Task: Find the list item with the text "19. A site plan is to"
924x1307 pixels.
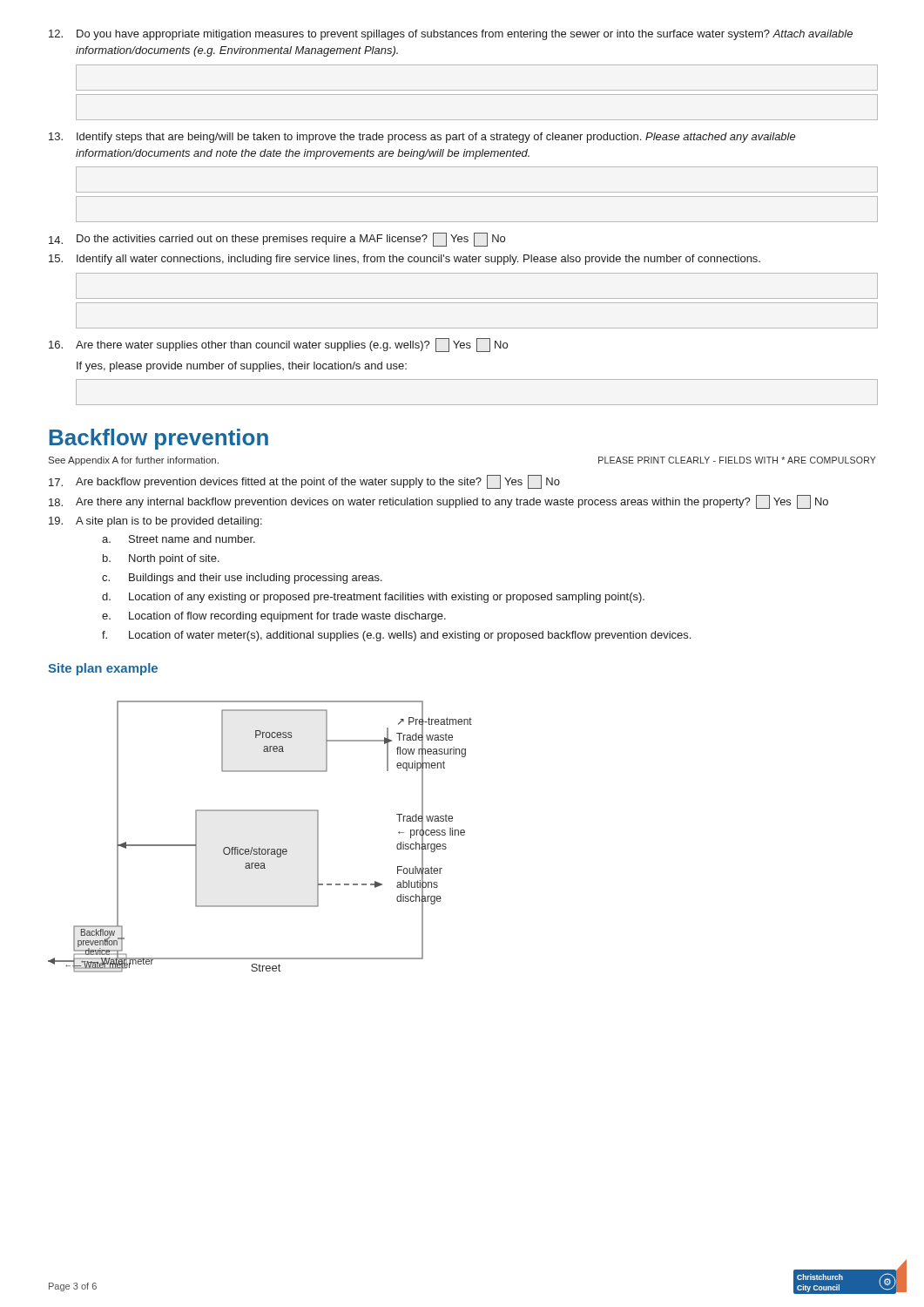Action: [x=155, y=522]
